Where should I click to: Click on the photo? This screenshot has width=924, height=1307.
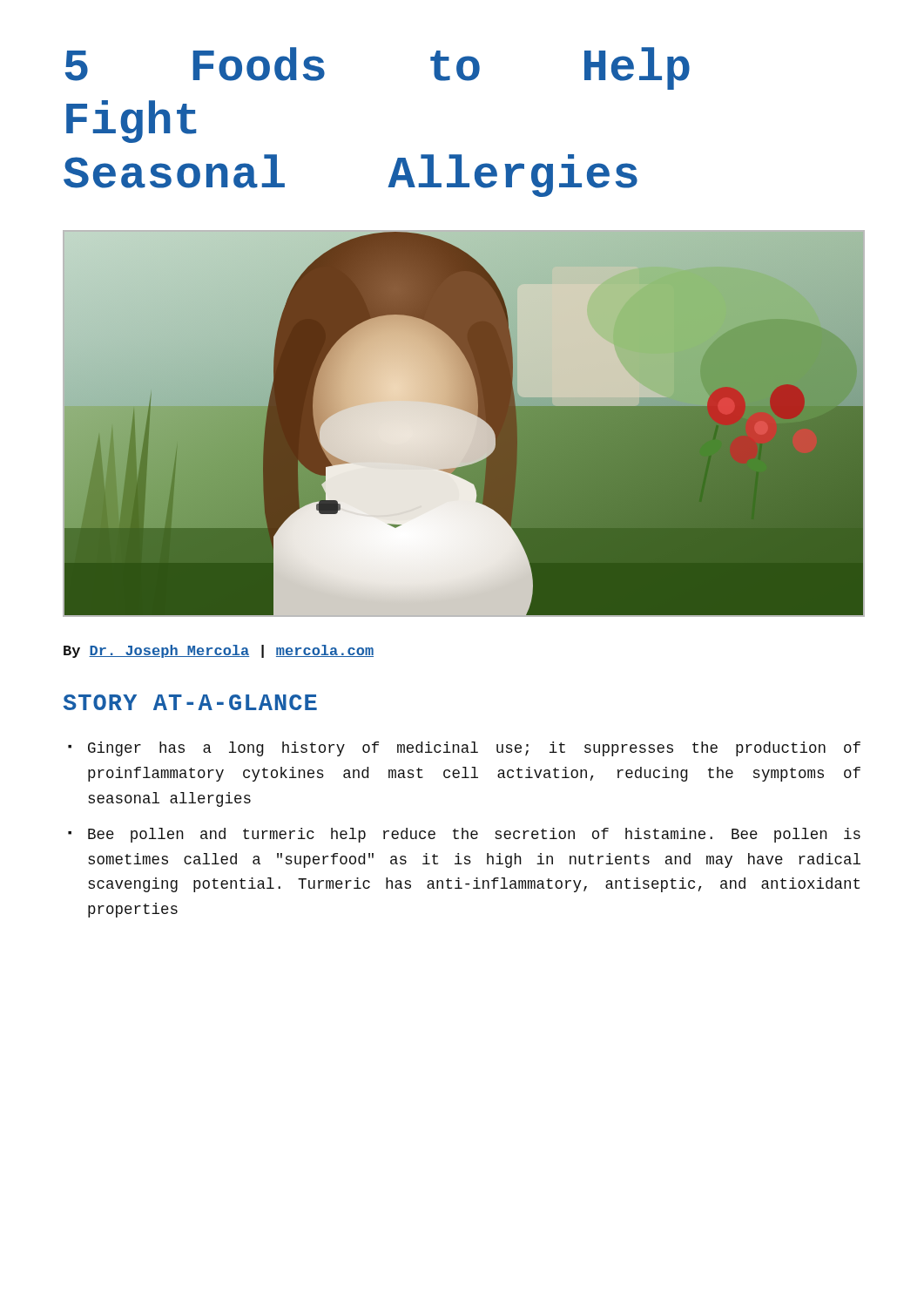pyautogui.click(x=462, y=424)
